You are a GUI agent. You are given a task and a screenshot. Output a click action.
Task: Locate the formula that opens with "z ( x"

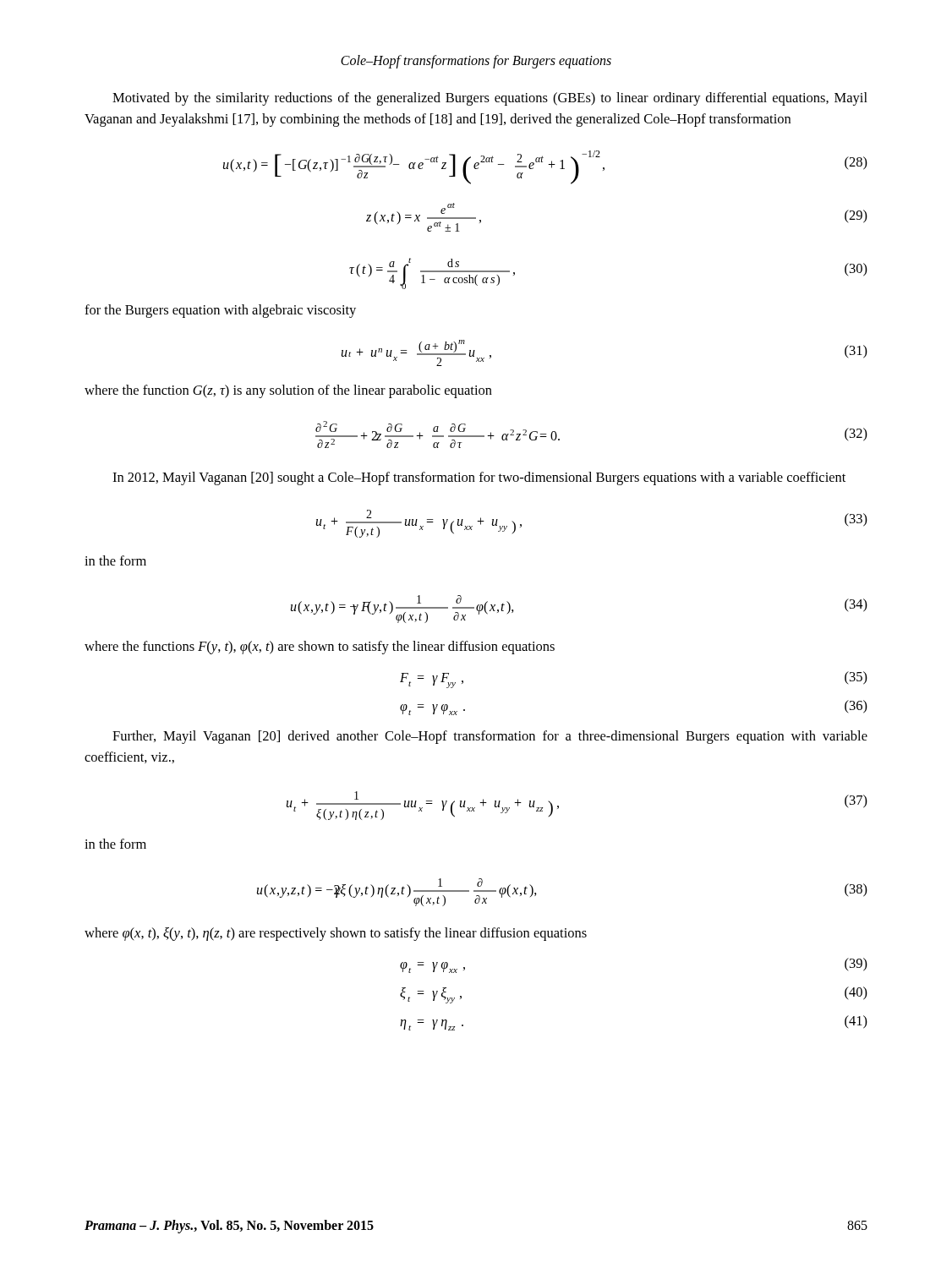click(399, 217)
